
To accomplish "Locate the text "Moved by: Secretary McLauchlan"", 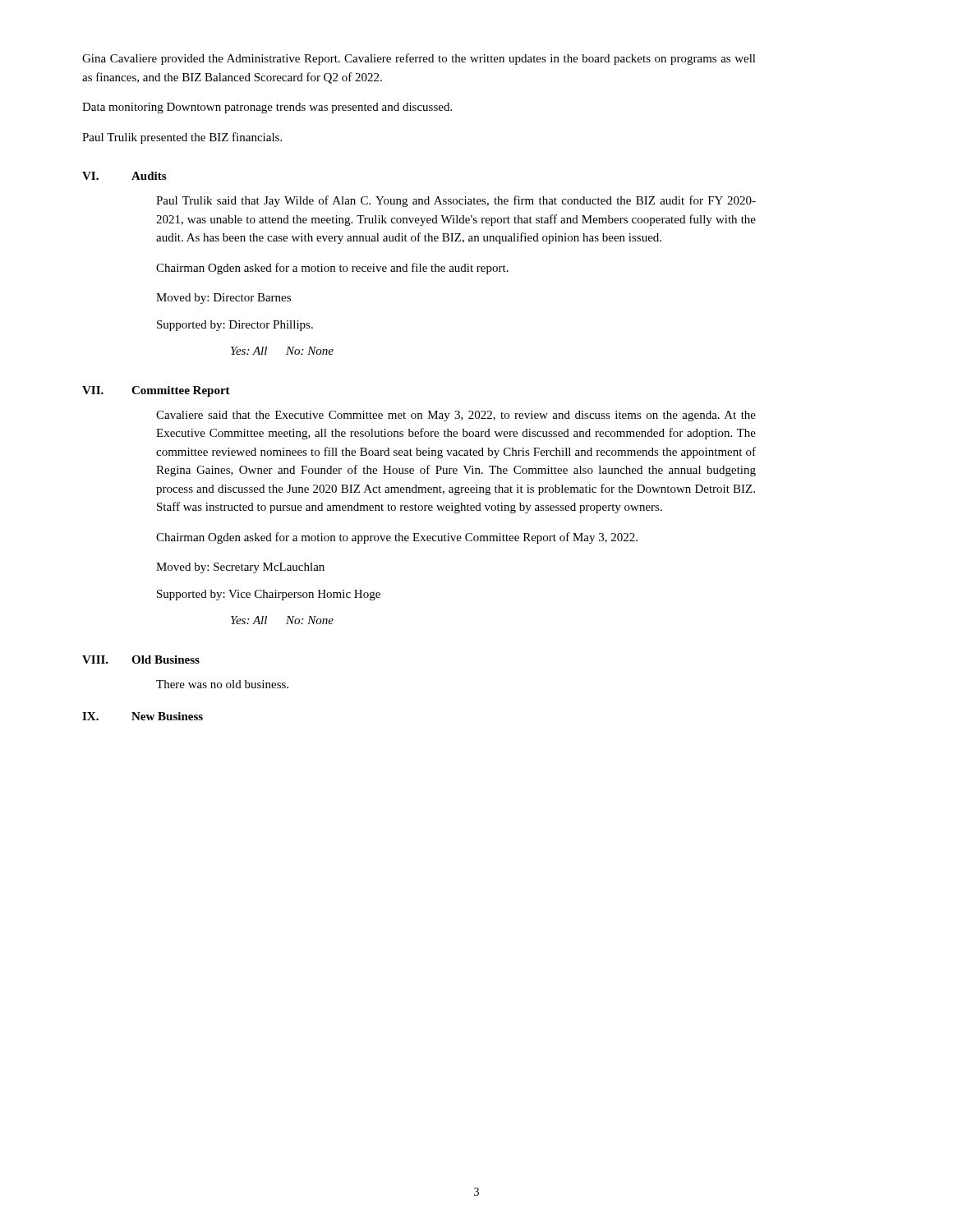I will (x=240, y=567).
